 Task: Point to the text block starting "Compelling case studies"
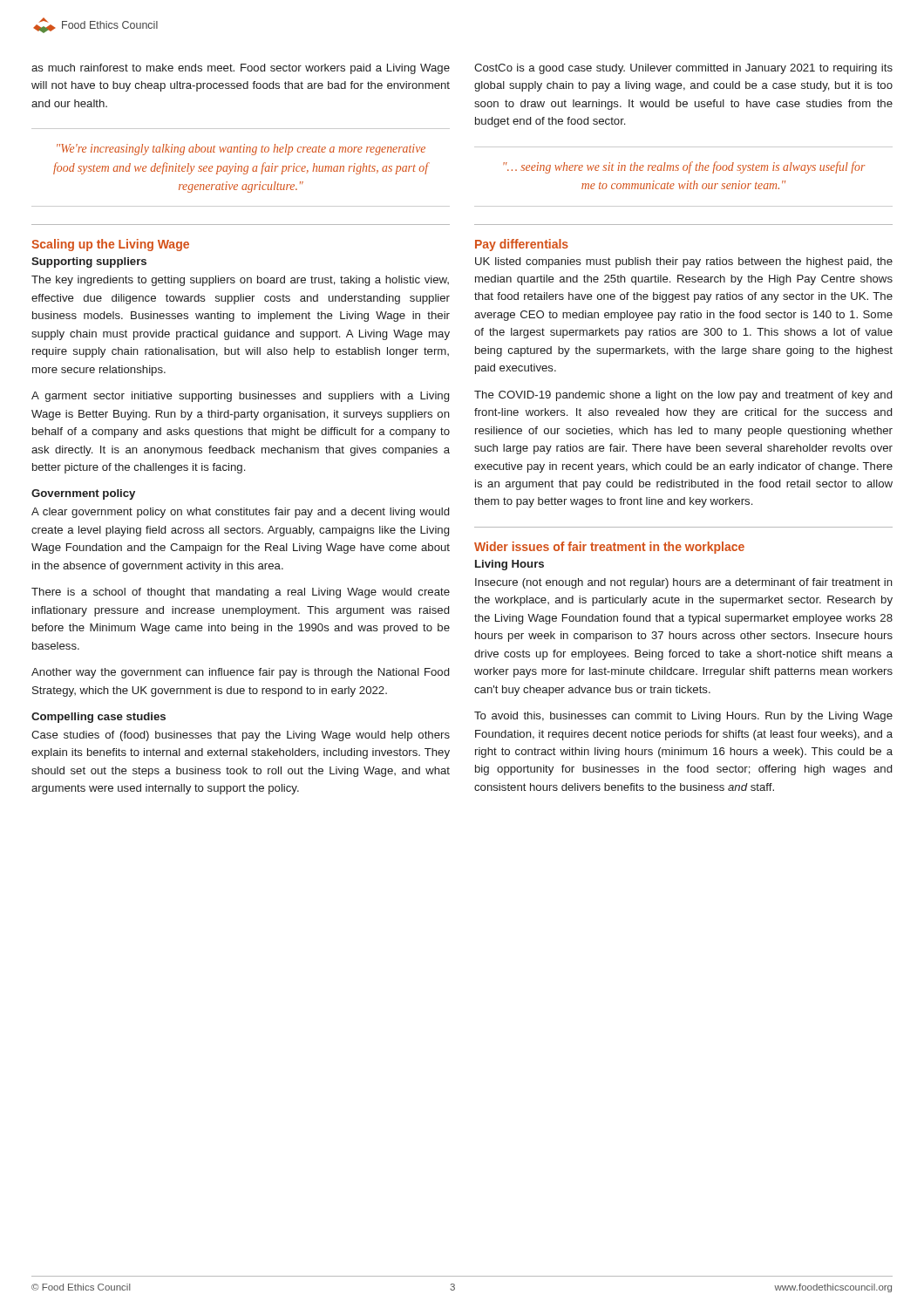coord(99,716)
